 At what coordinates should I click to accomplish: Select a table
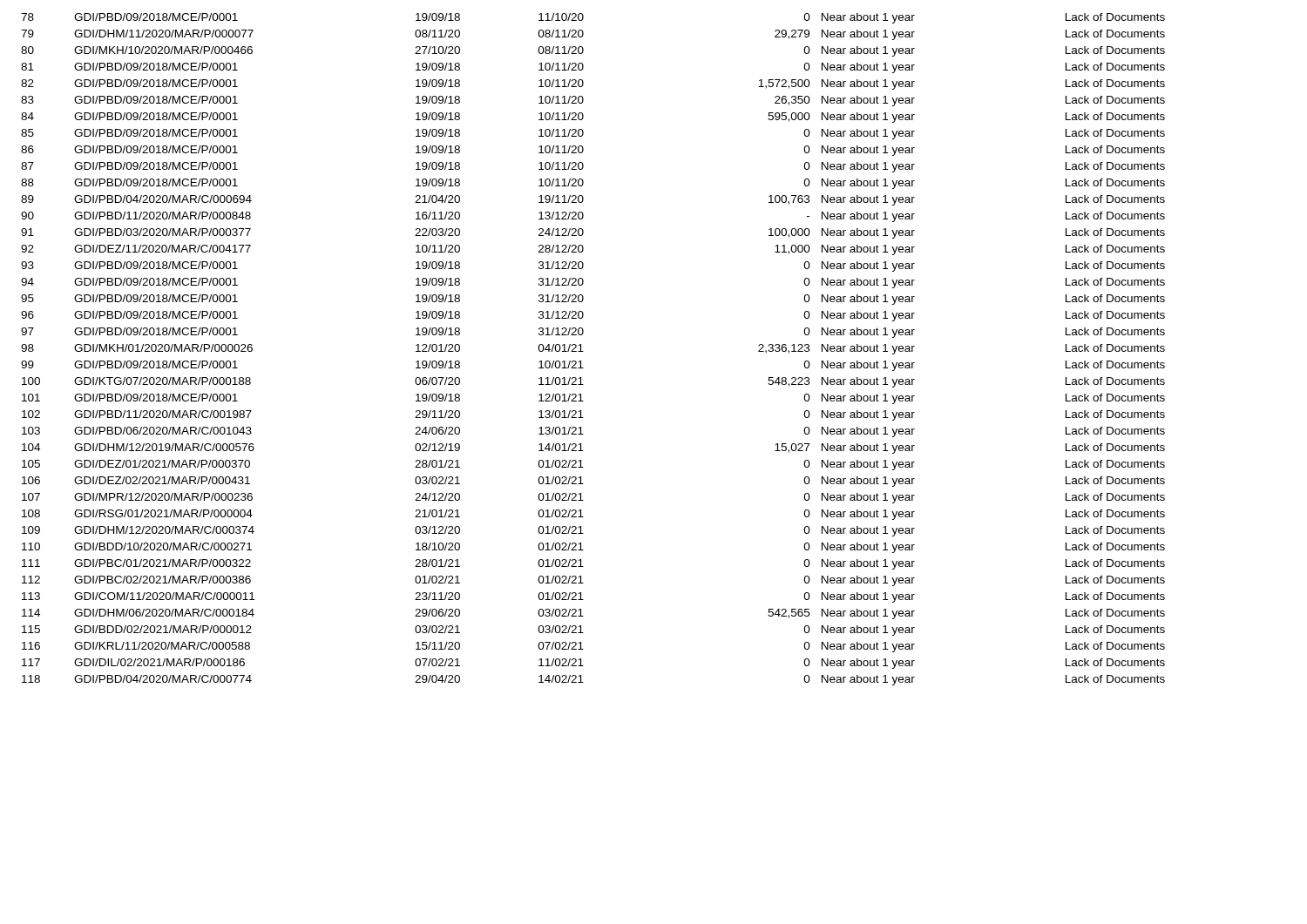pyautogui.click(x=654, y=348)
